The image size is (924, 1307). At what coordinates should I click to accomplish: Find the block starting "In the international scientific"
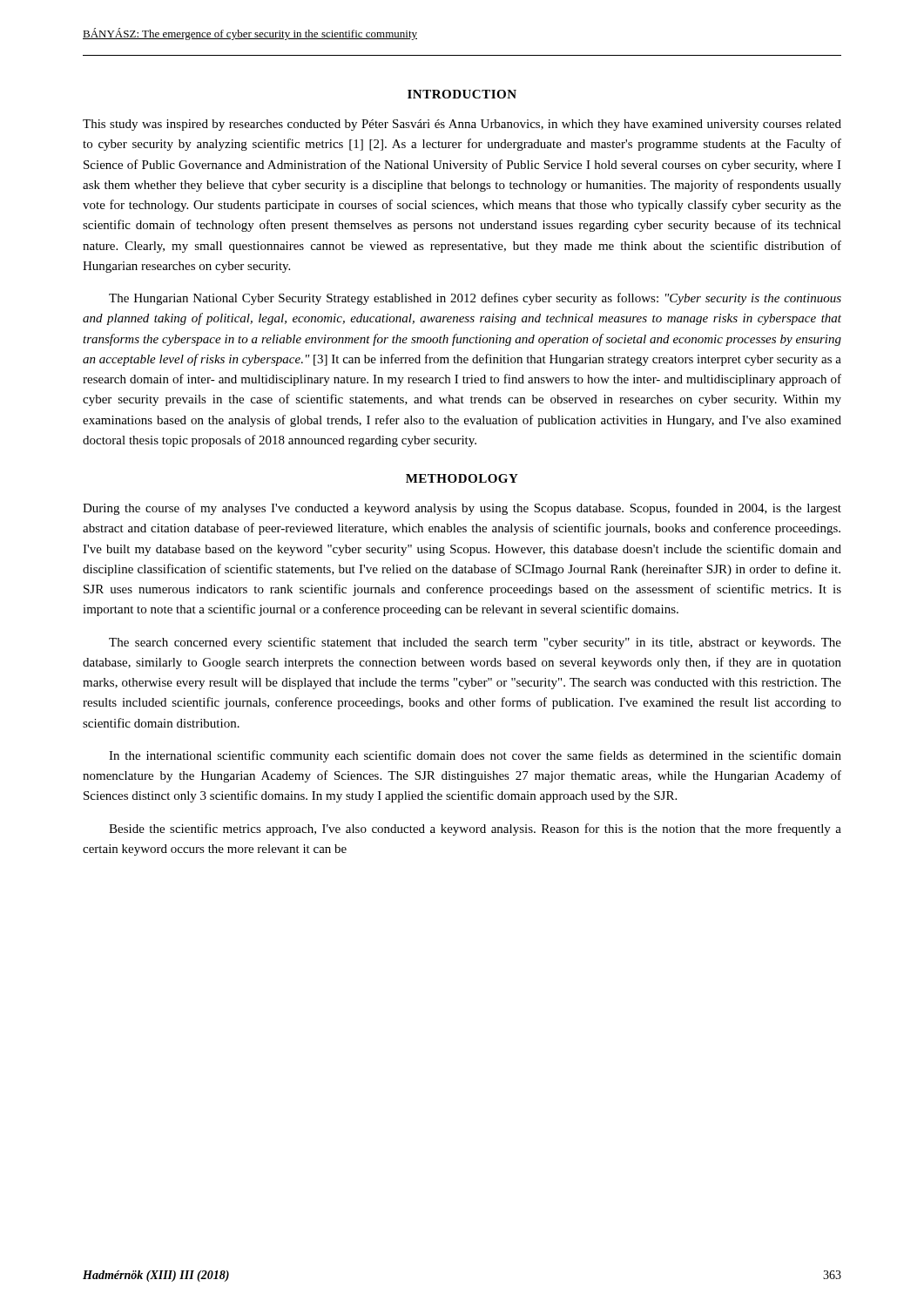pos(462,776)
